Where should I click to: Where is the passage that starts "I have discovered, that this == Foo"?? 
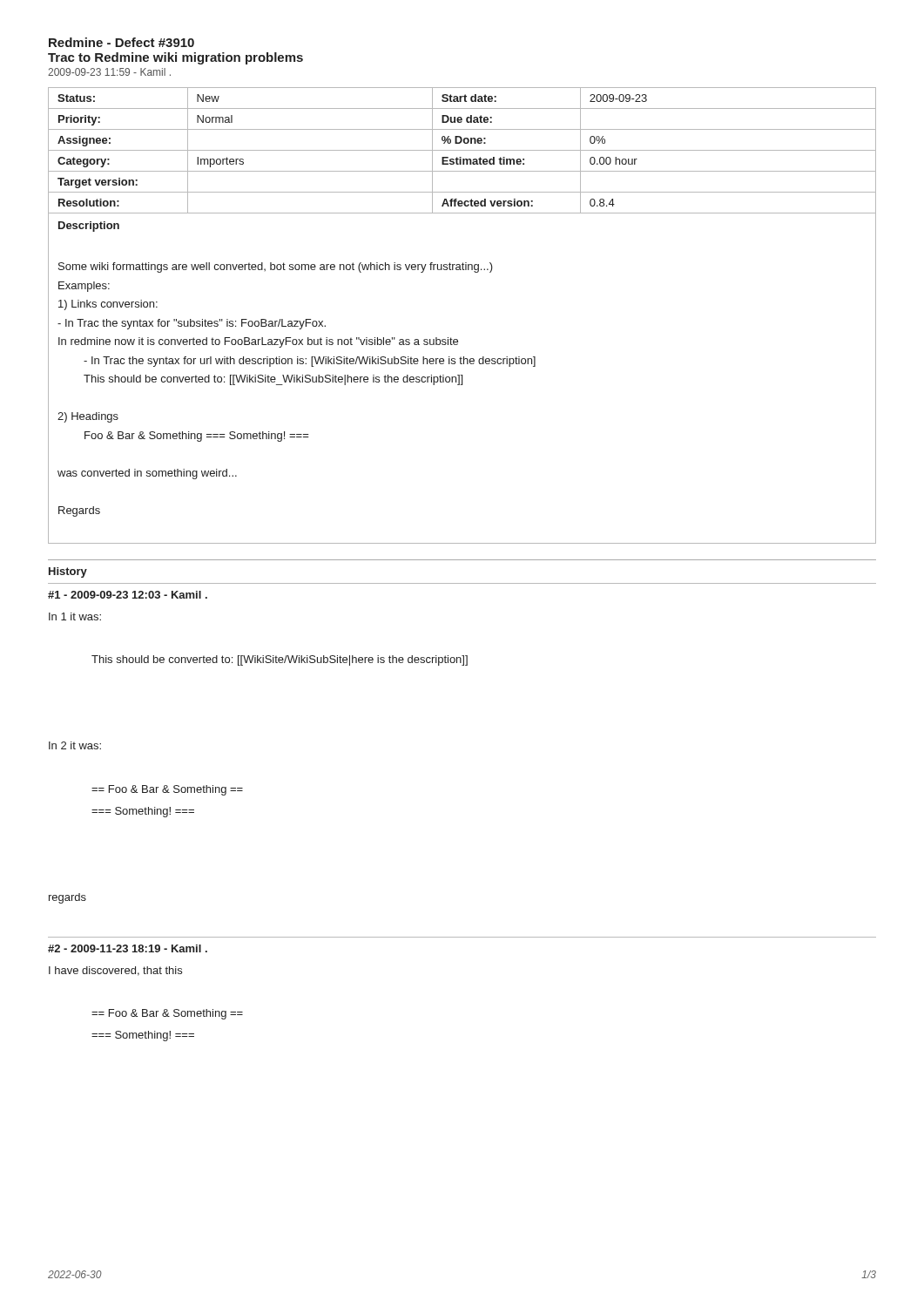pos(115,971)
